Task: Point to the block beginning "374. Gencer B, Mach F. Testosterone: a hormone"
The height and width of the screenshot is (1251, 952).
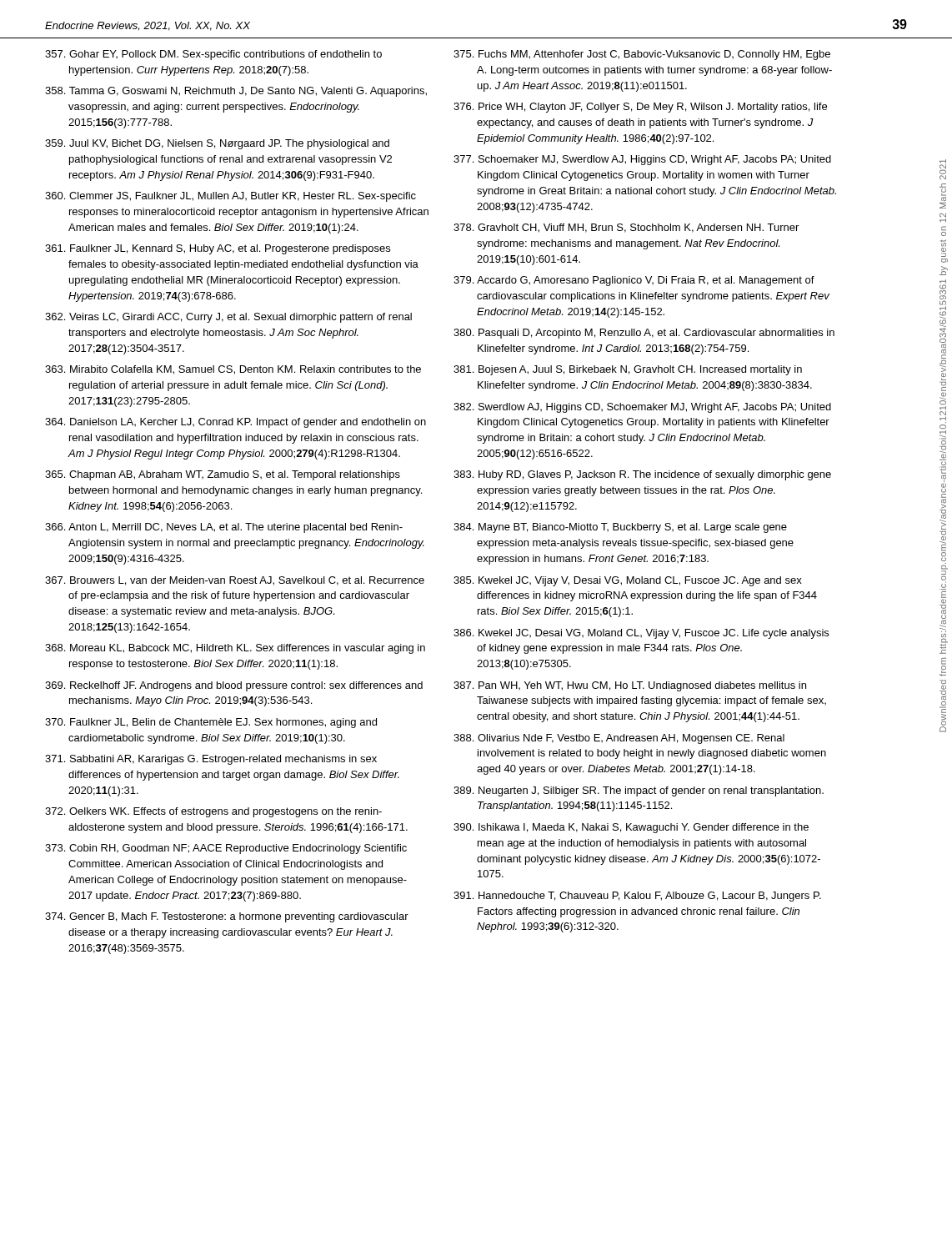Action: click(227, 932)
